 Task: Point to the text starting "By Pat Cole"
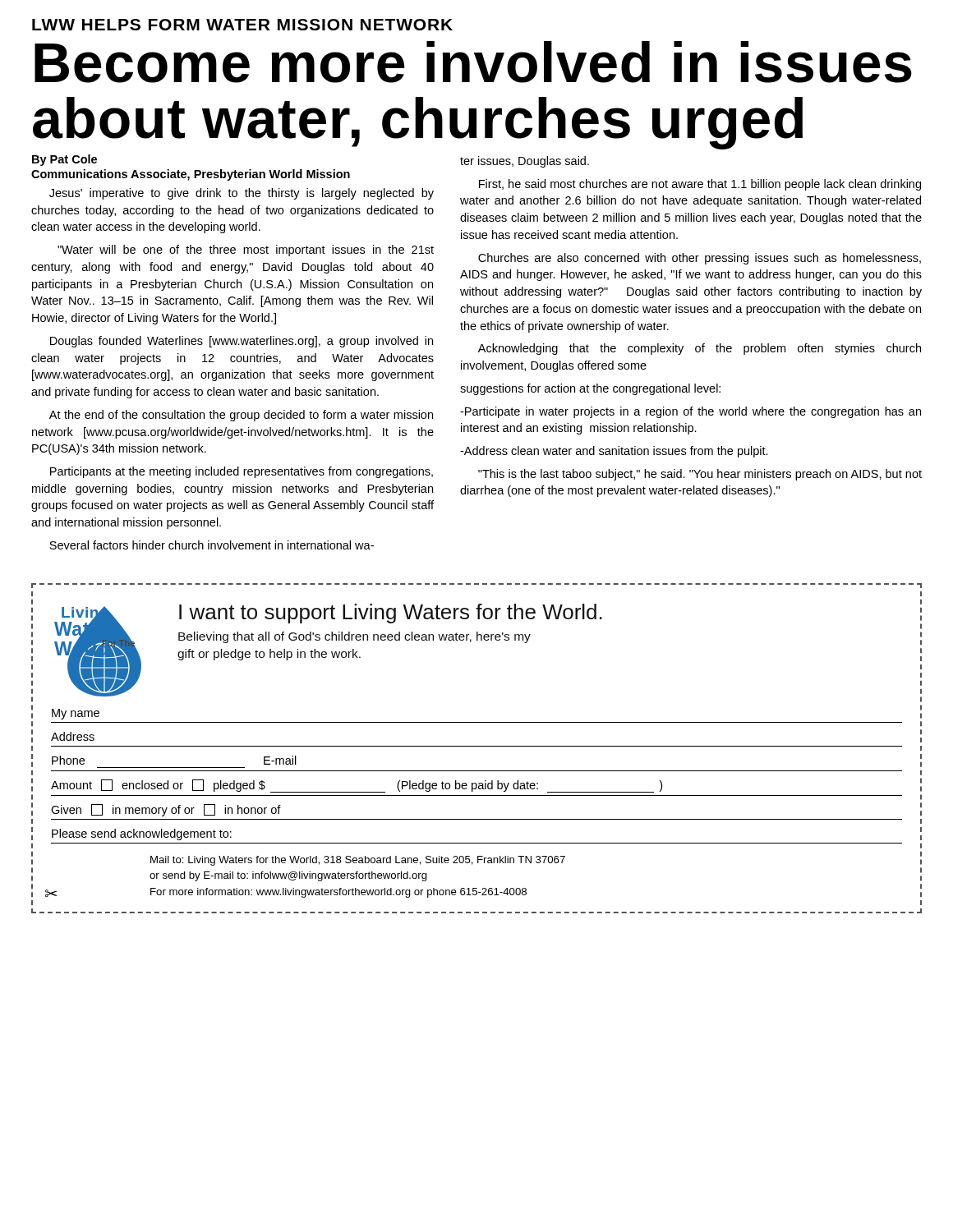click(x=64, y=159)
